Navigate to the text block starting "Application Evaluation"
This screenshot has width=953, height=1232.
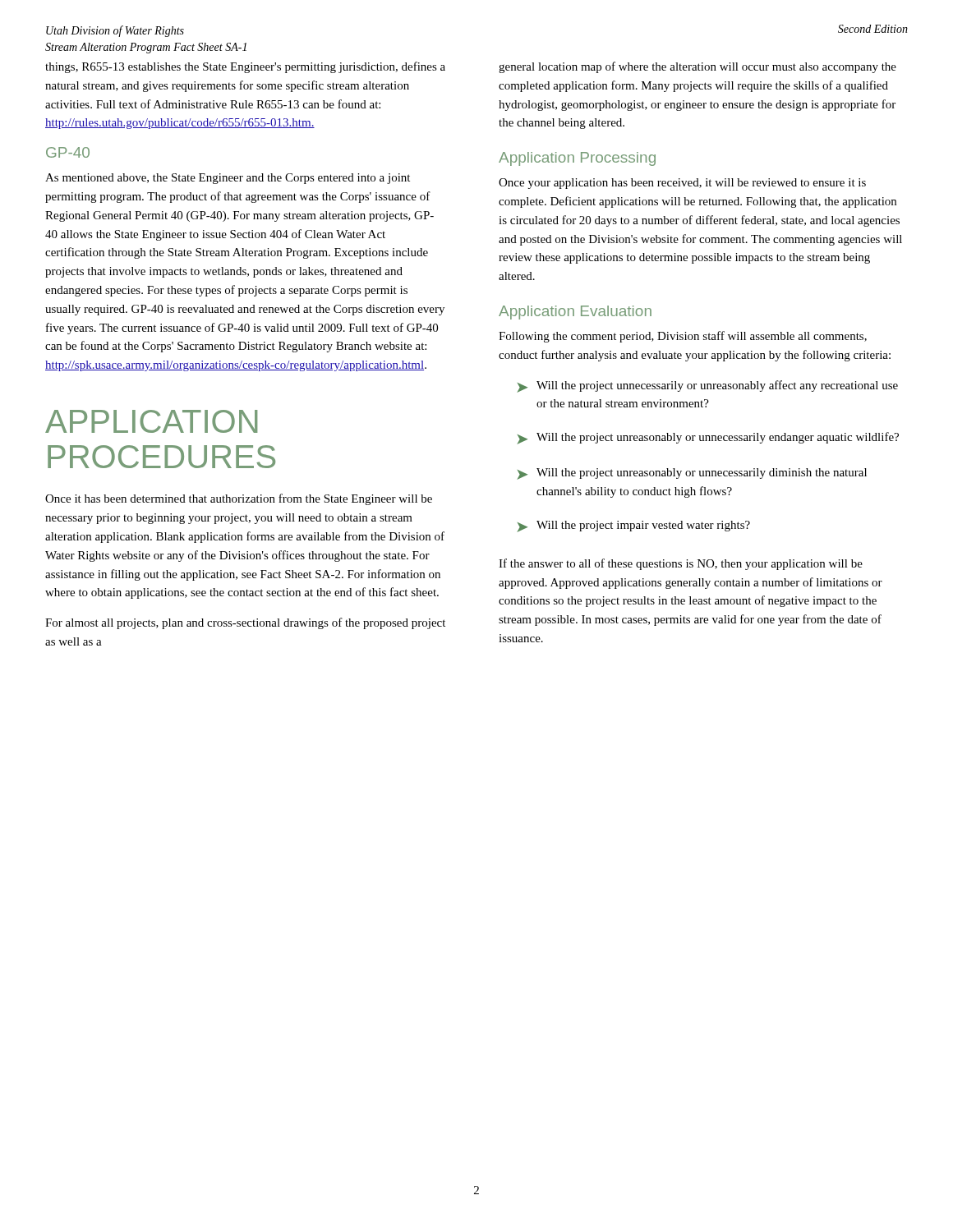(x=576, y=311)
